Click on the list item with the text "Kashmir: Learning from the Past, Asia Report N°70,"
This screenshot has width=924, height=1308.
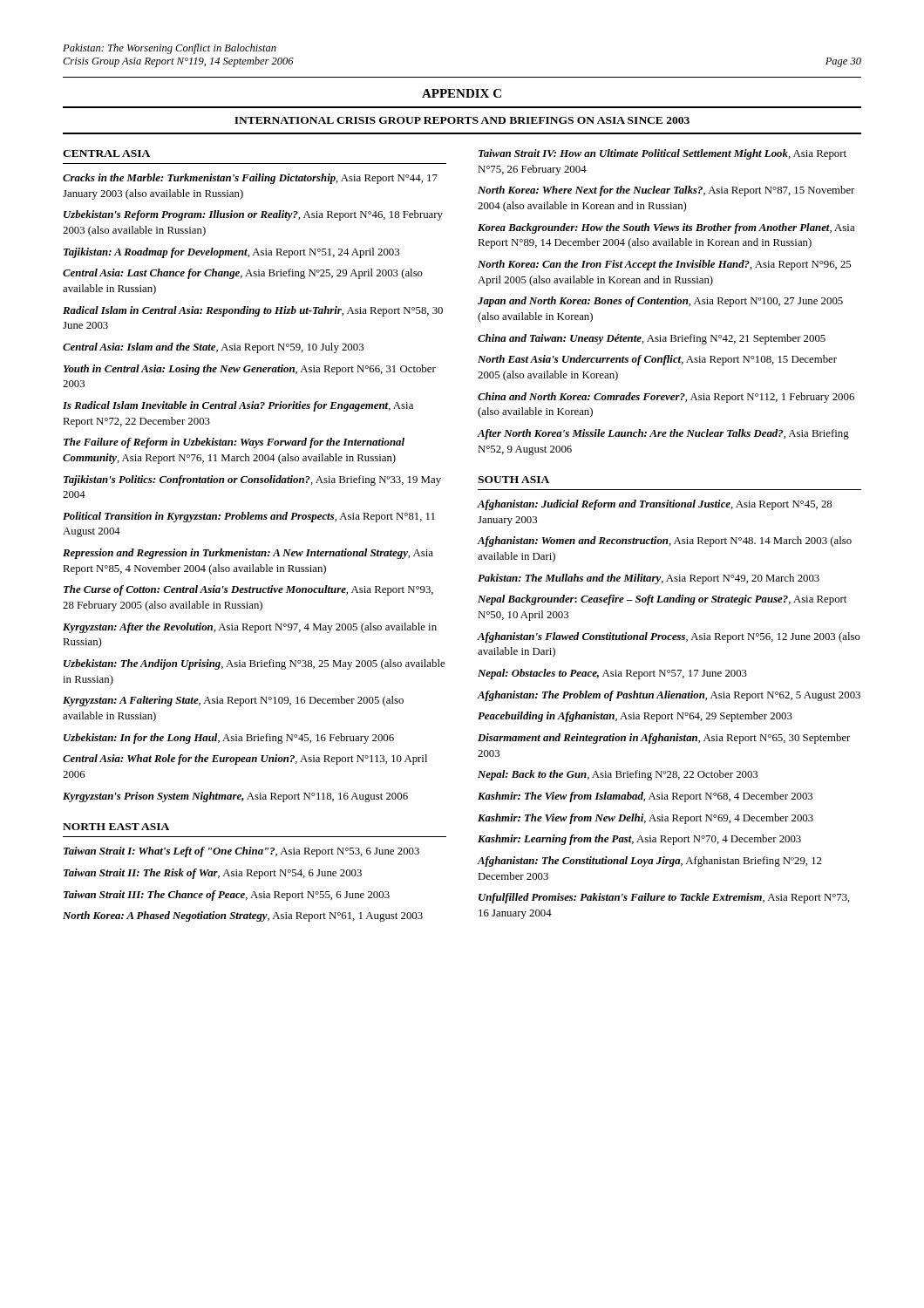coord(640,839)
